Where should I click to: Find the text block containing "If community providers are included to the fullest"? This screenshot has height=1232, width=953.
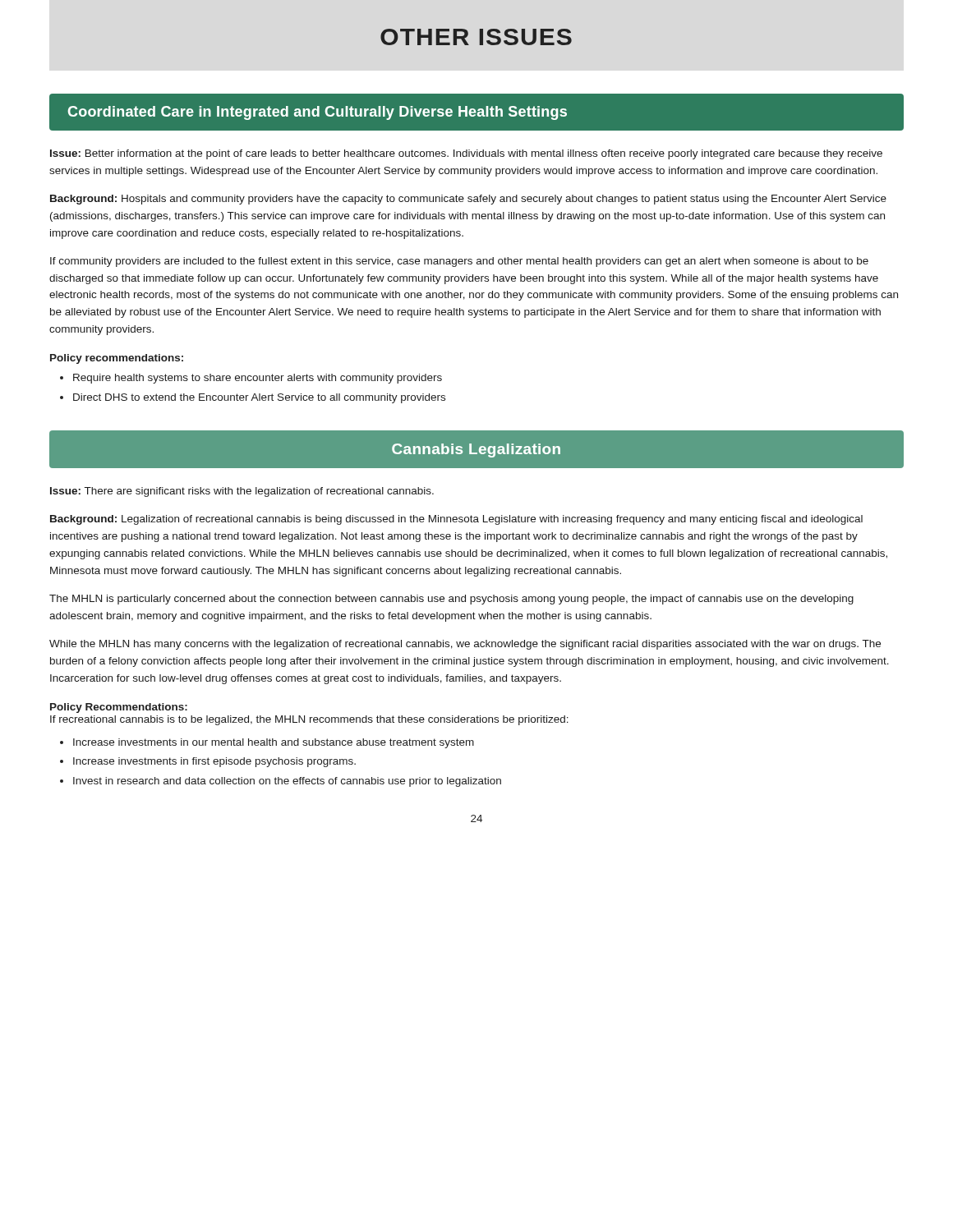tap(474, 295)
